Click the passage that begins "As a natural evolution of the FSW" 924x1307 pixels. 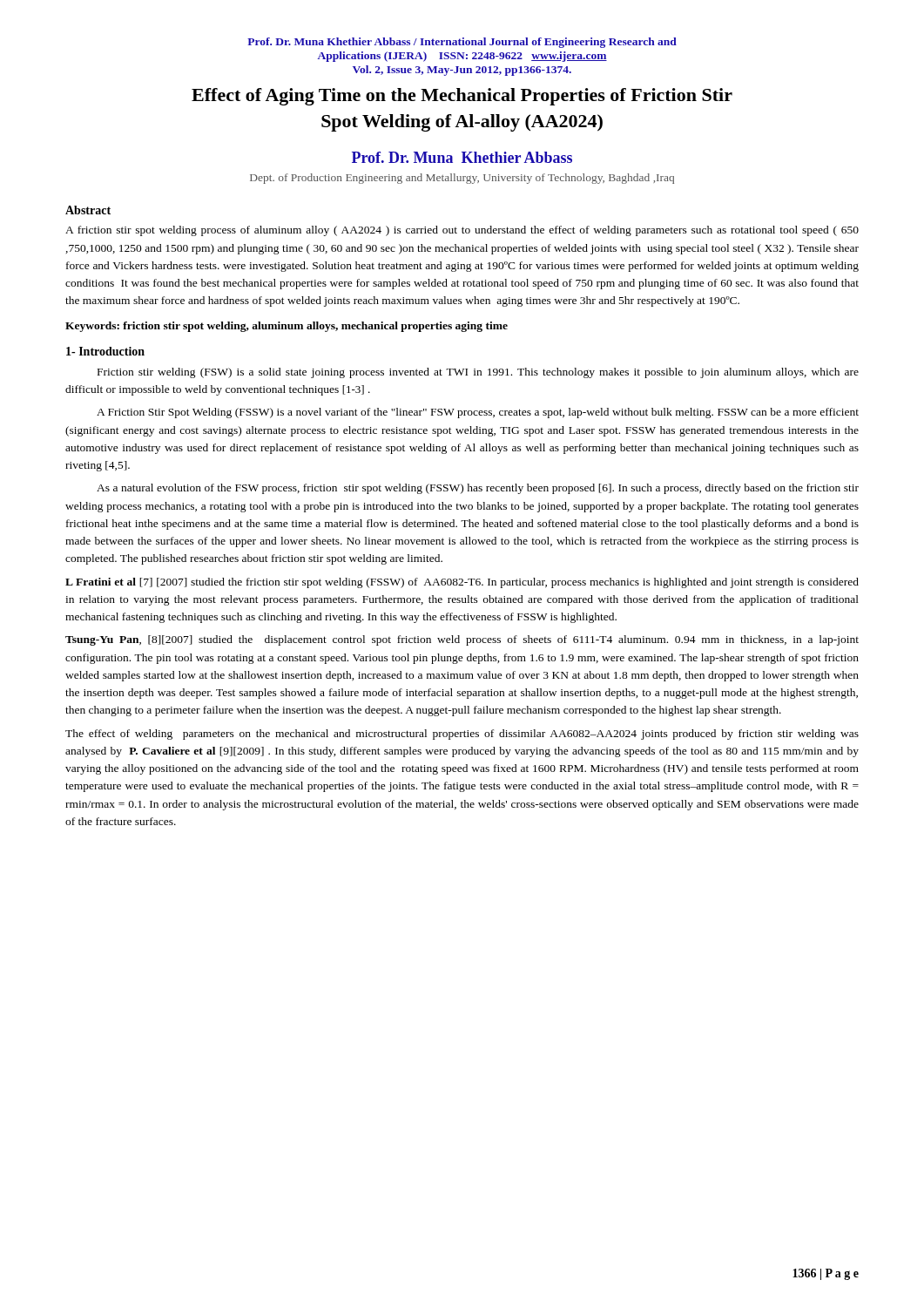coord(462,523)
